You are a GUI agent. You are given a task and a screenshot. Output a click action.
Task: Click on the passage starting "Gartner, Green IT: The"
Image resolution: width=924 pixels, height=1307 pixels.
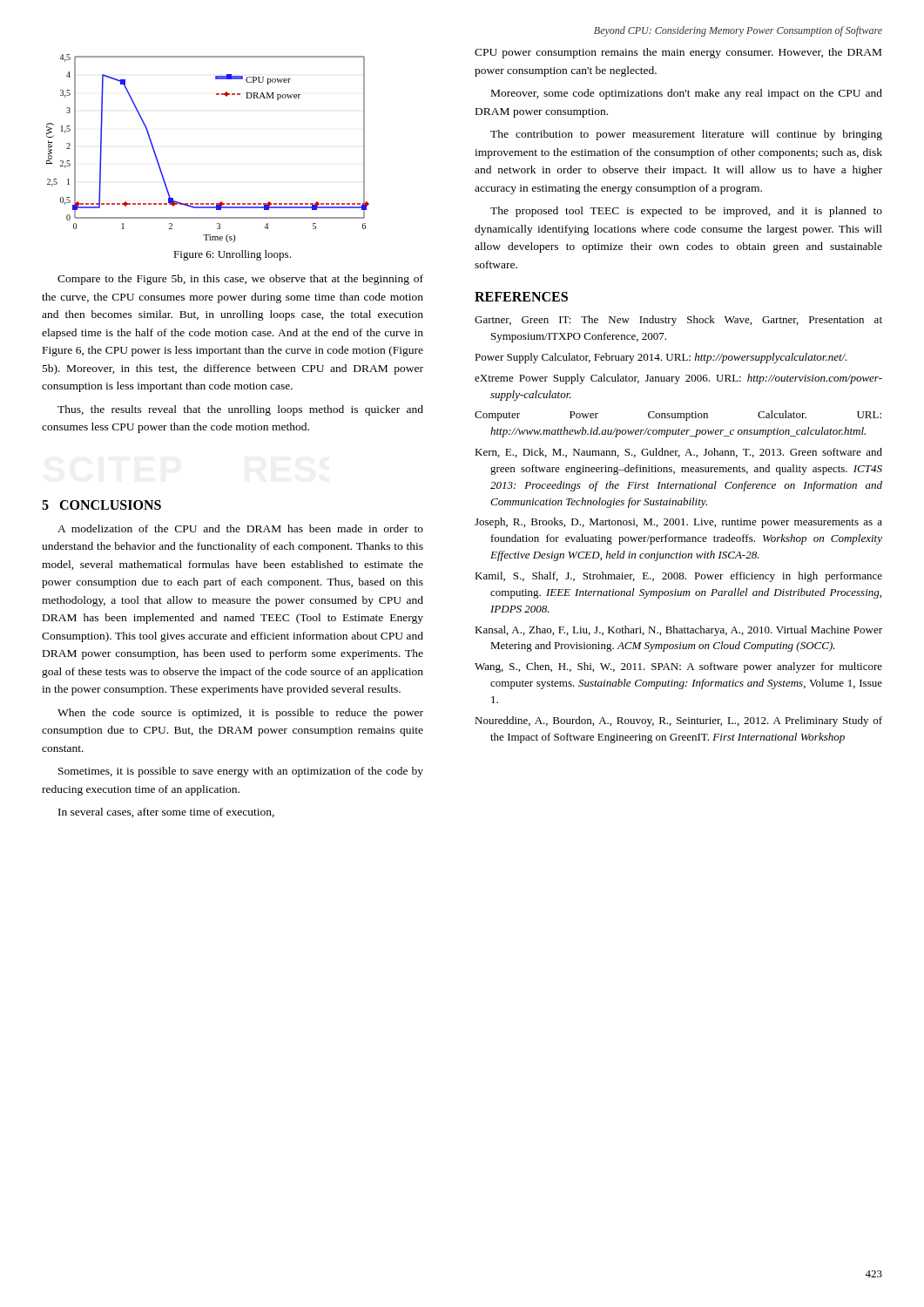pyautogui.click(x=678, y=328)
